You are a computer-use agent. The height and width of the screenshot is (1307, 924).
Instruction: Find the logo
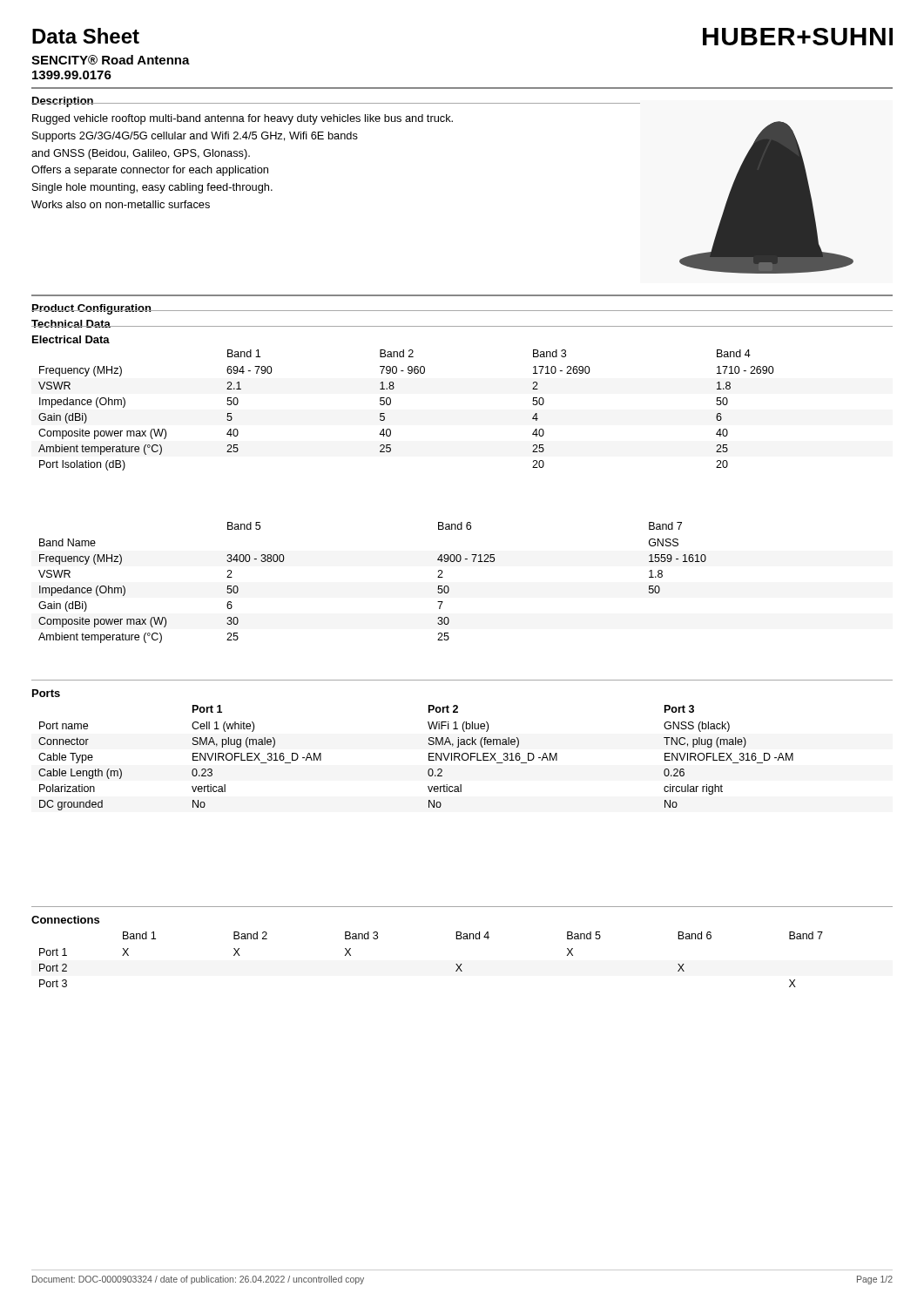coord(797,36)
